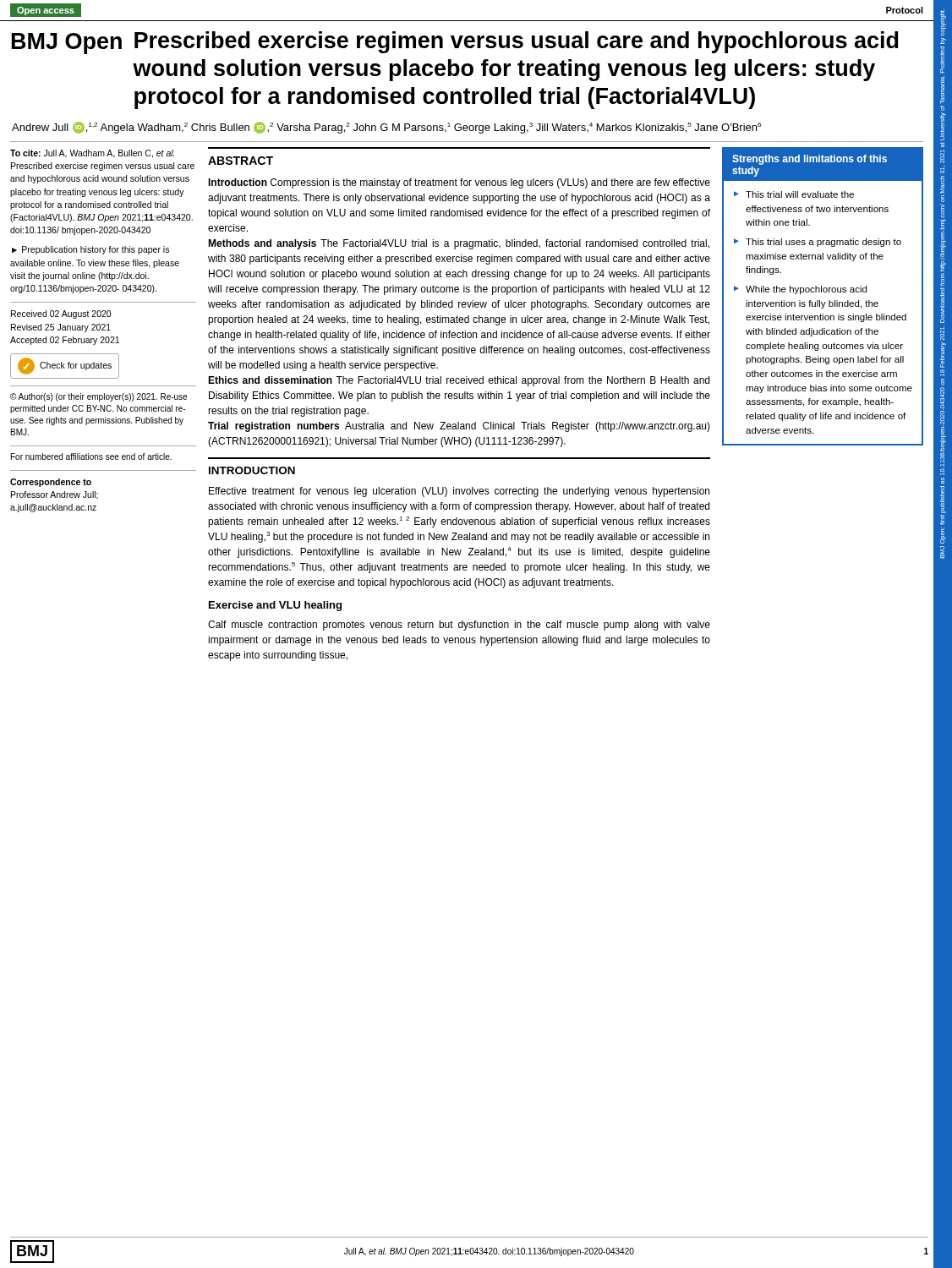Screen dimensions: 1268x952
Task: Navigate to the text block starting "© Author(s) (or their"
Action: pyautogui.click(x=99, y=415)
